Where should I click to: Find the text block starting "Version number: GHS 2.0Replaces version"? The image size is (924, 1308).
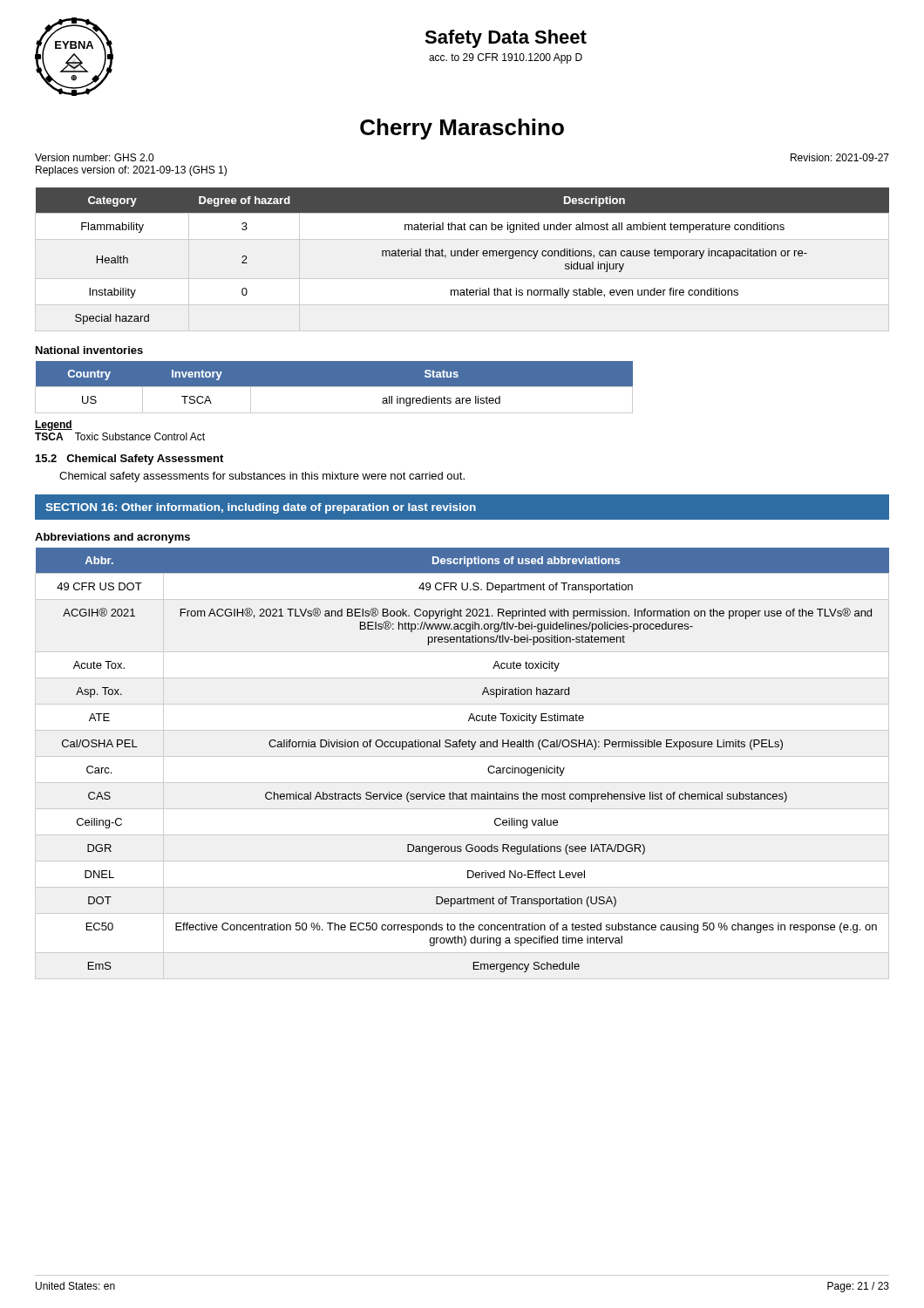point(131,164)
